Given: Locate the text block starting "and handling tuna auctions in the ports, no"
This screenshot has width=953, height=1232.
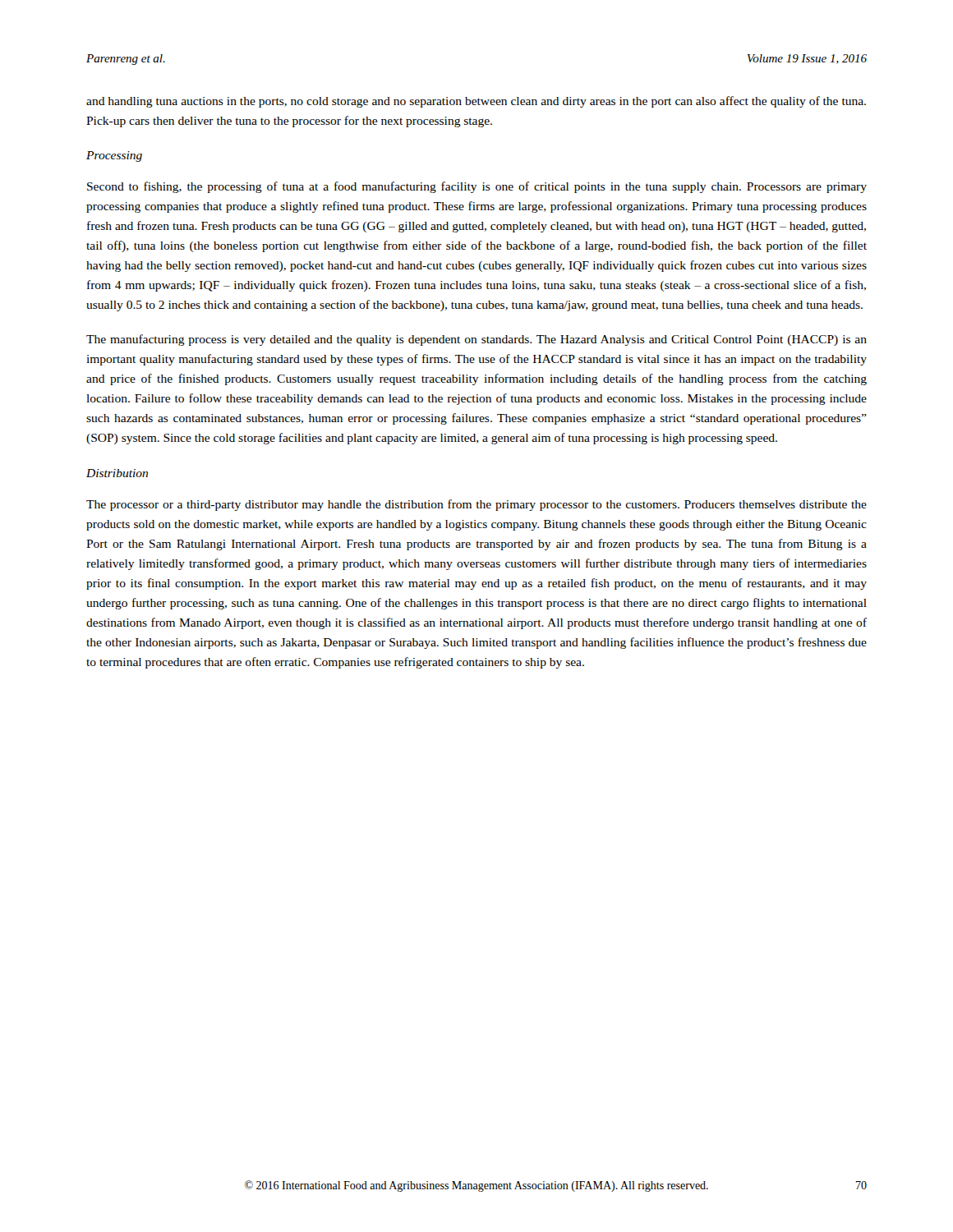Looking at the screenshot, I should [x=476, y=111].
